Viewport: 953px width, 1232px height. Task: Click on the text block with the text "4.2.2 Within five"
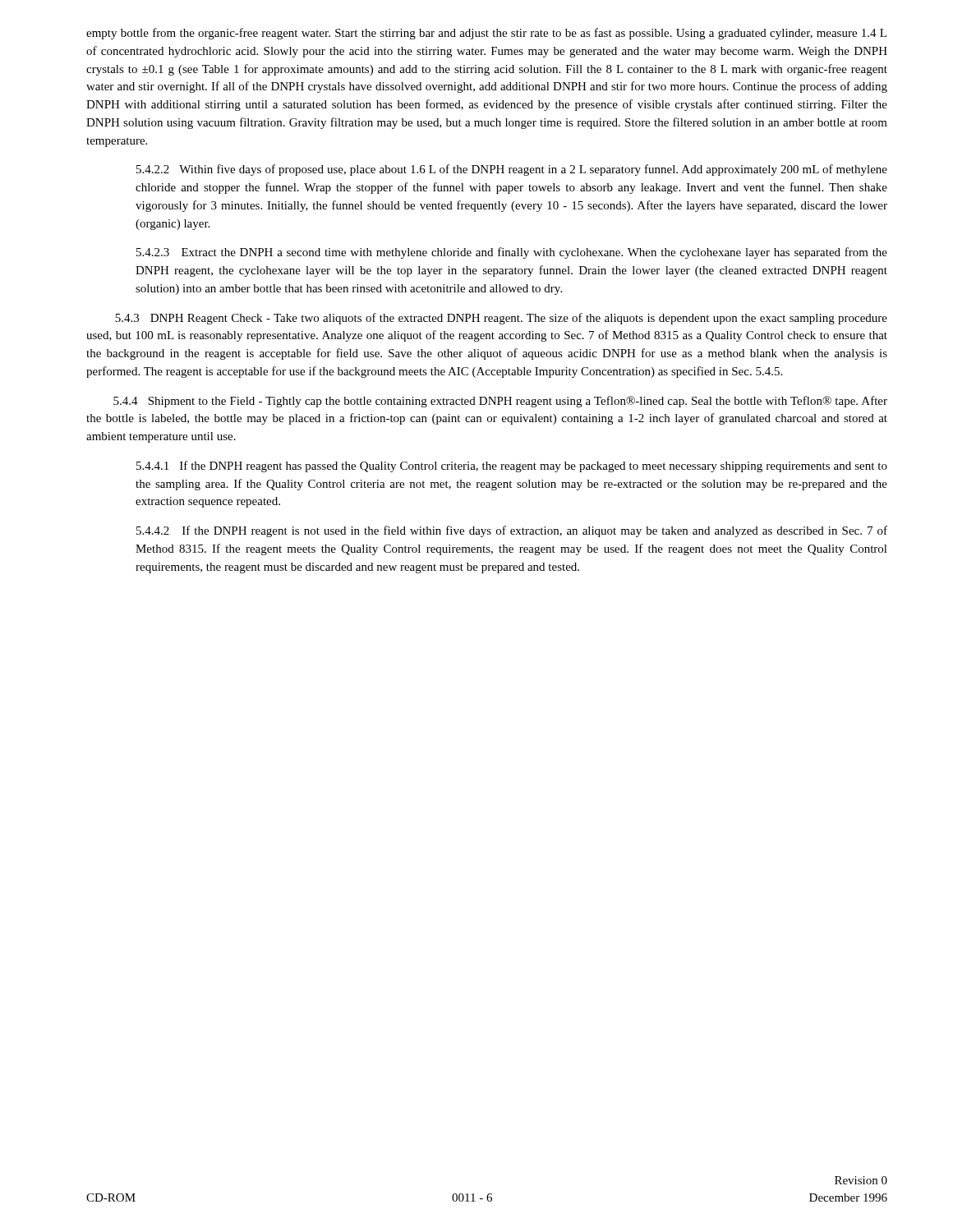[x=511, y=196]
